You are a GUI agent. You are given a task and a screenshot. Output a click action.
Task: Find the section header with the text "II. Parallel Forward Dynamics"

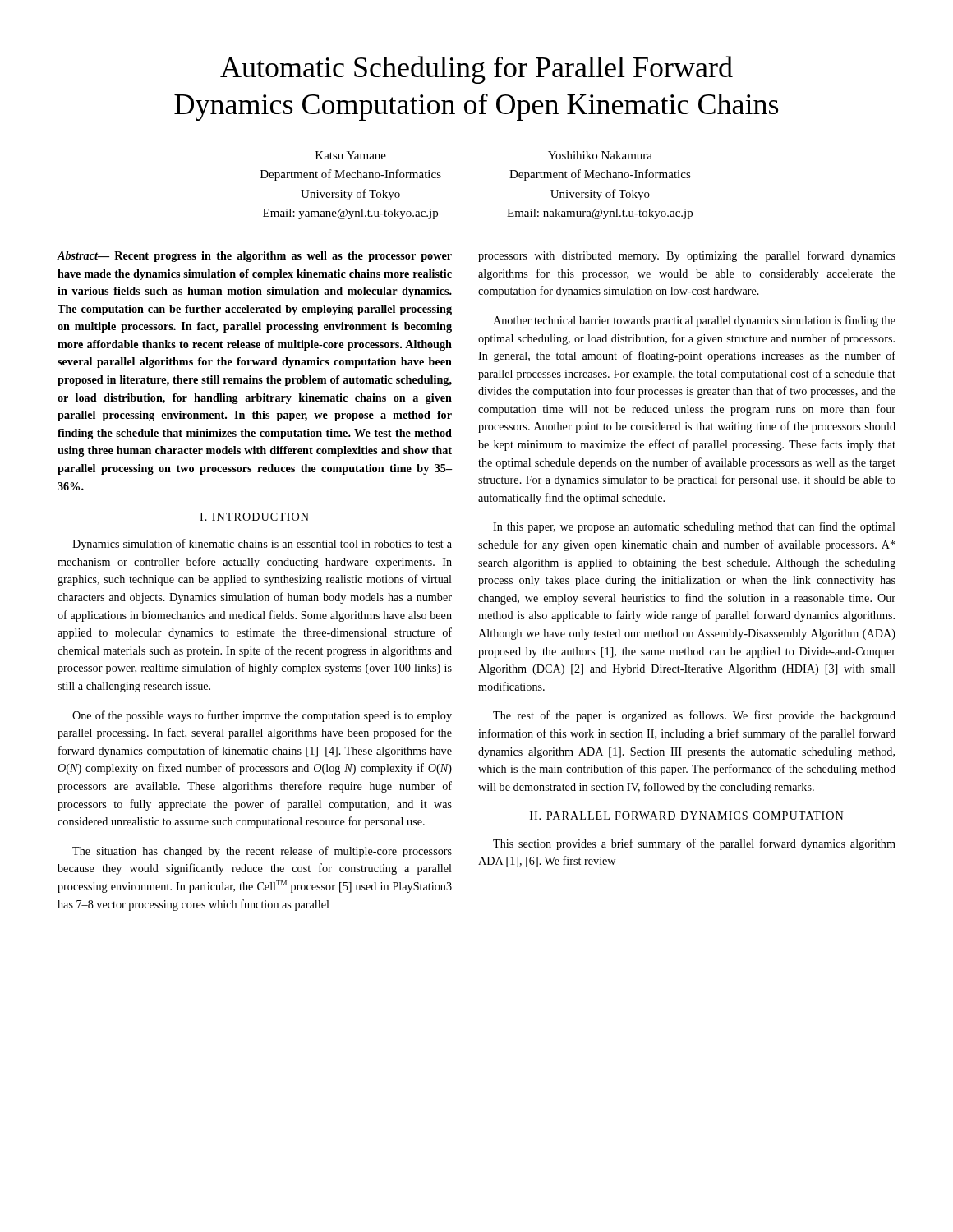click(687, 816)
